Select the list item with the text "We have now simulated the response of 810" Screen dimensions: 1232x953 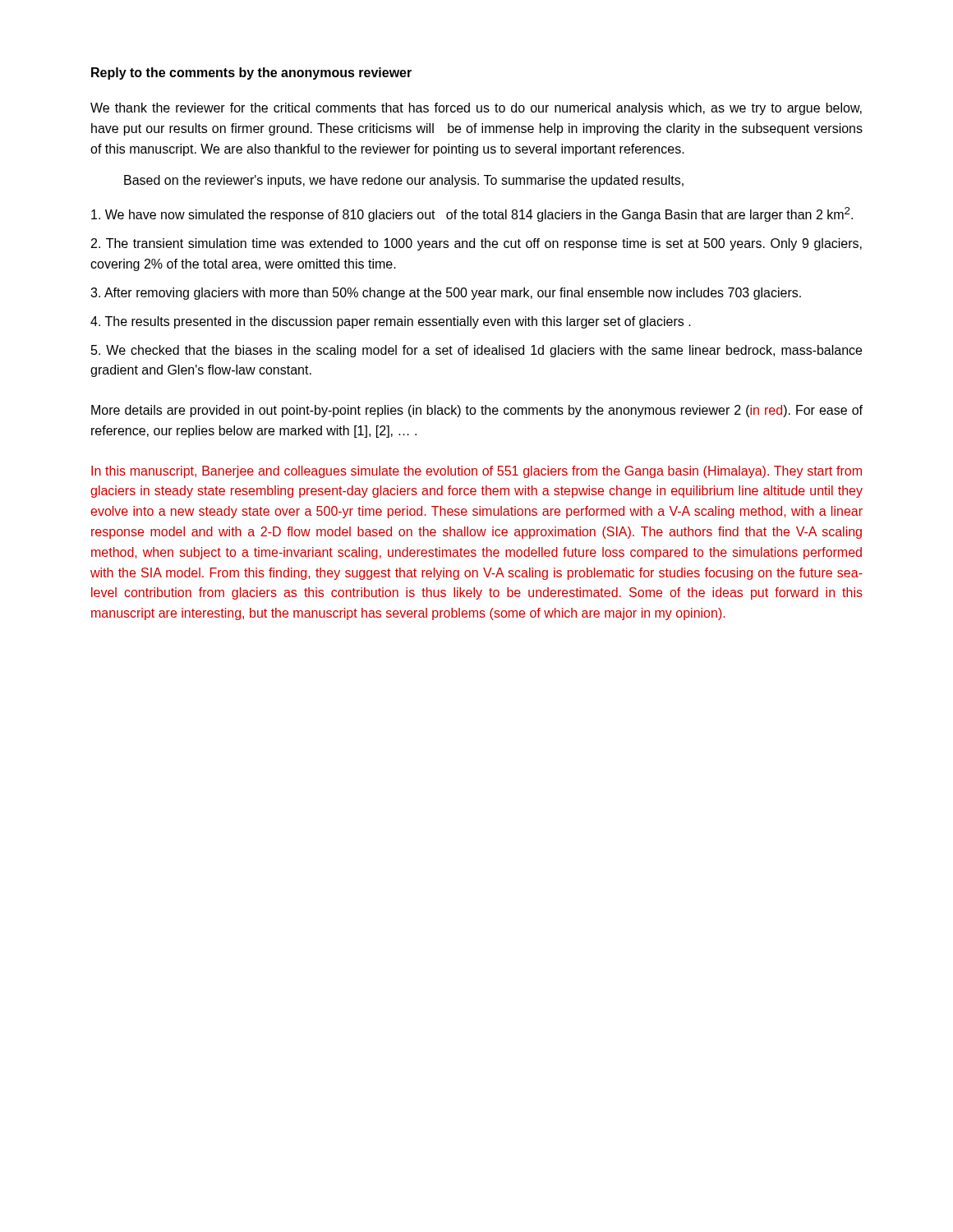point(472,213)
